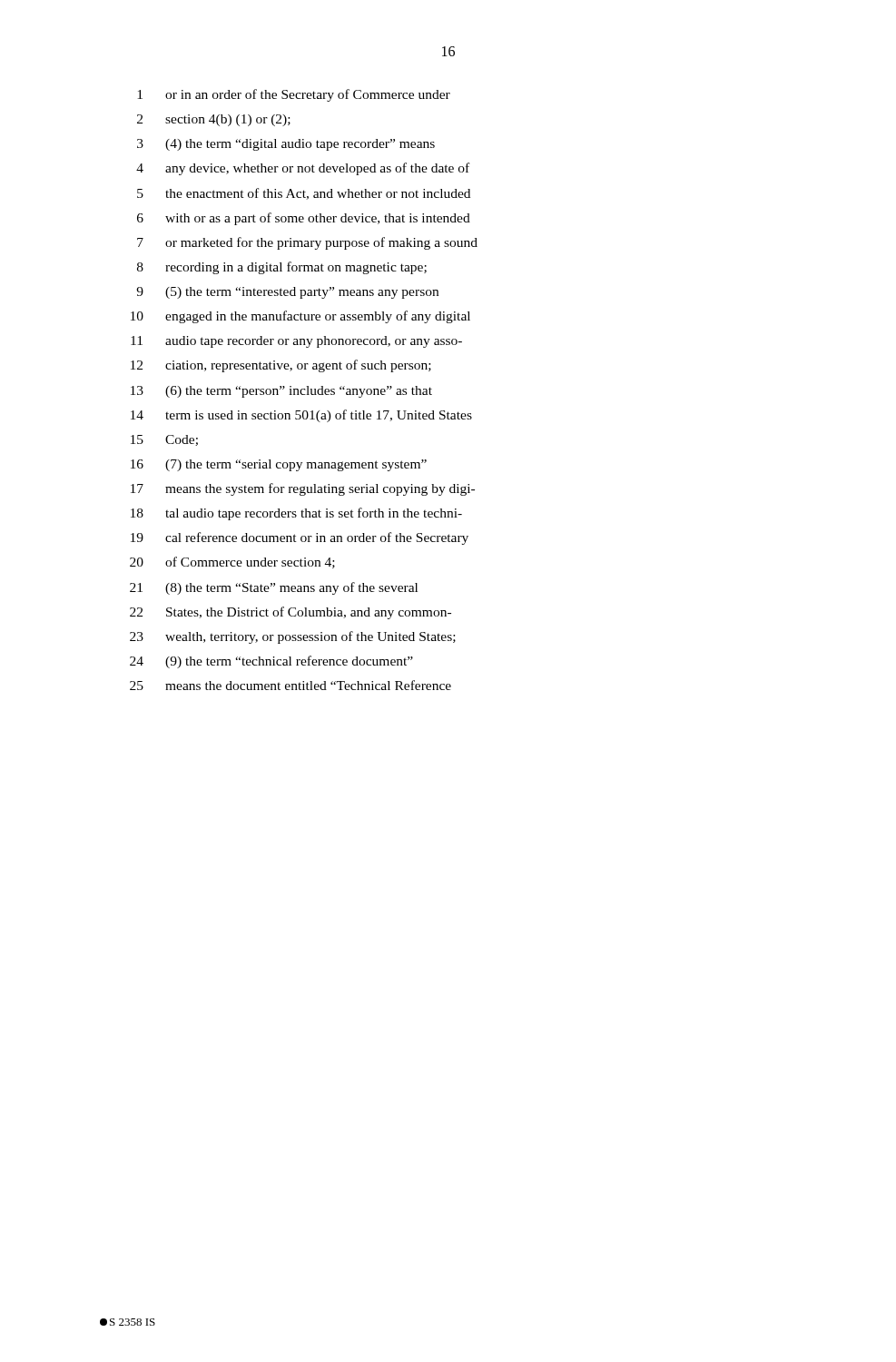Click the passage that begins "25 means the document entitled"
Screen dimensions: 1362x896
point(443,685)
